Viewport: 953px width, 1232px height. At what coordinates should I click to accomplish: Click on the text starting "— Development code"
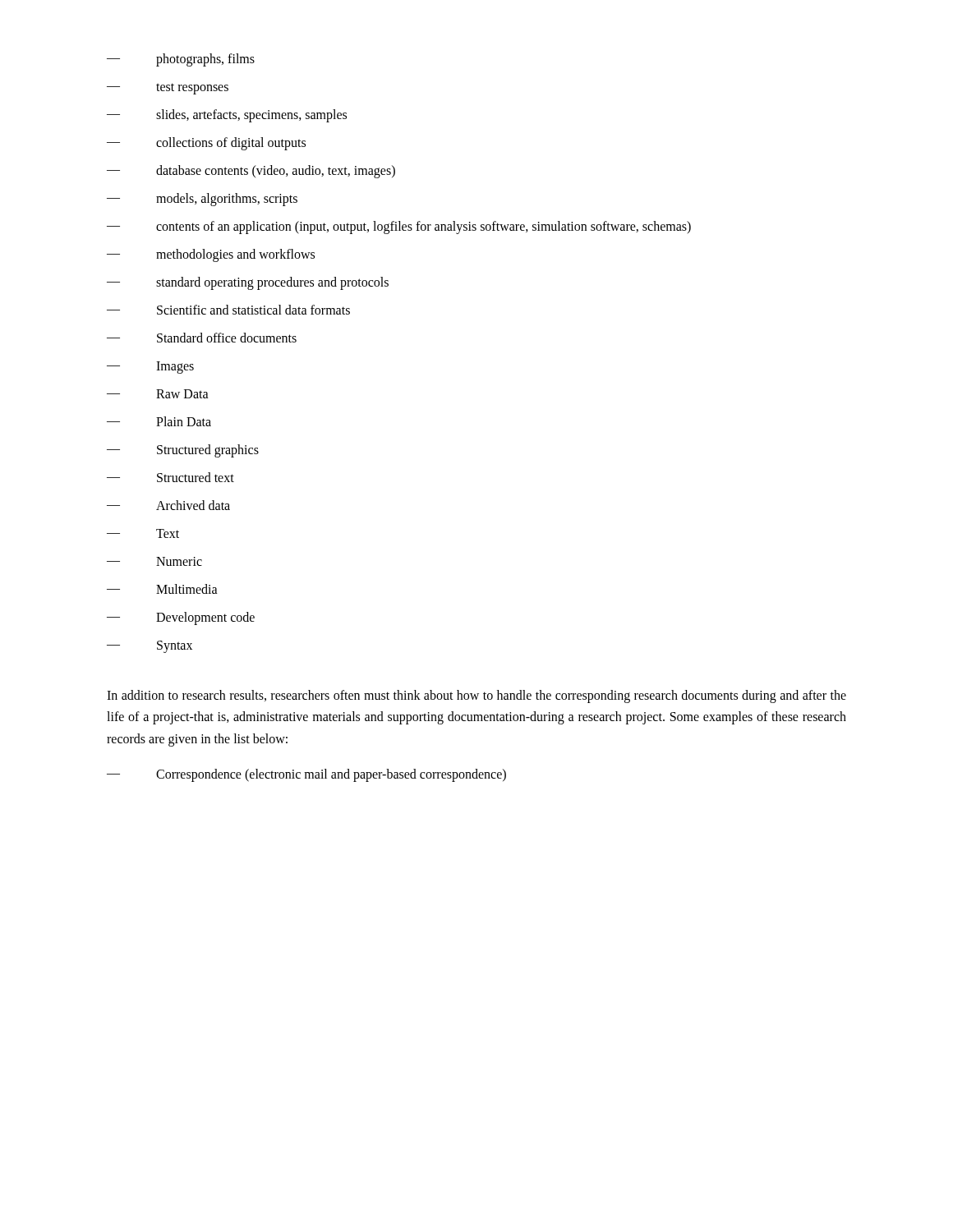(181, 618)
